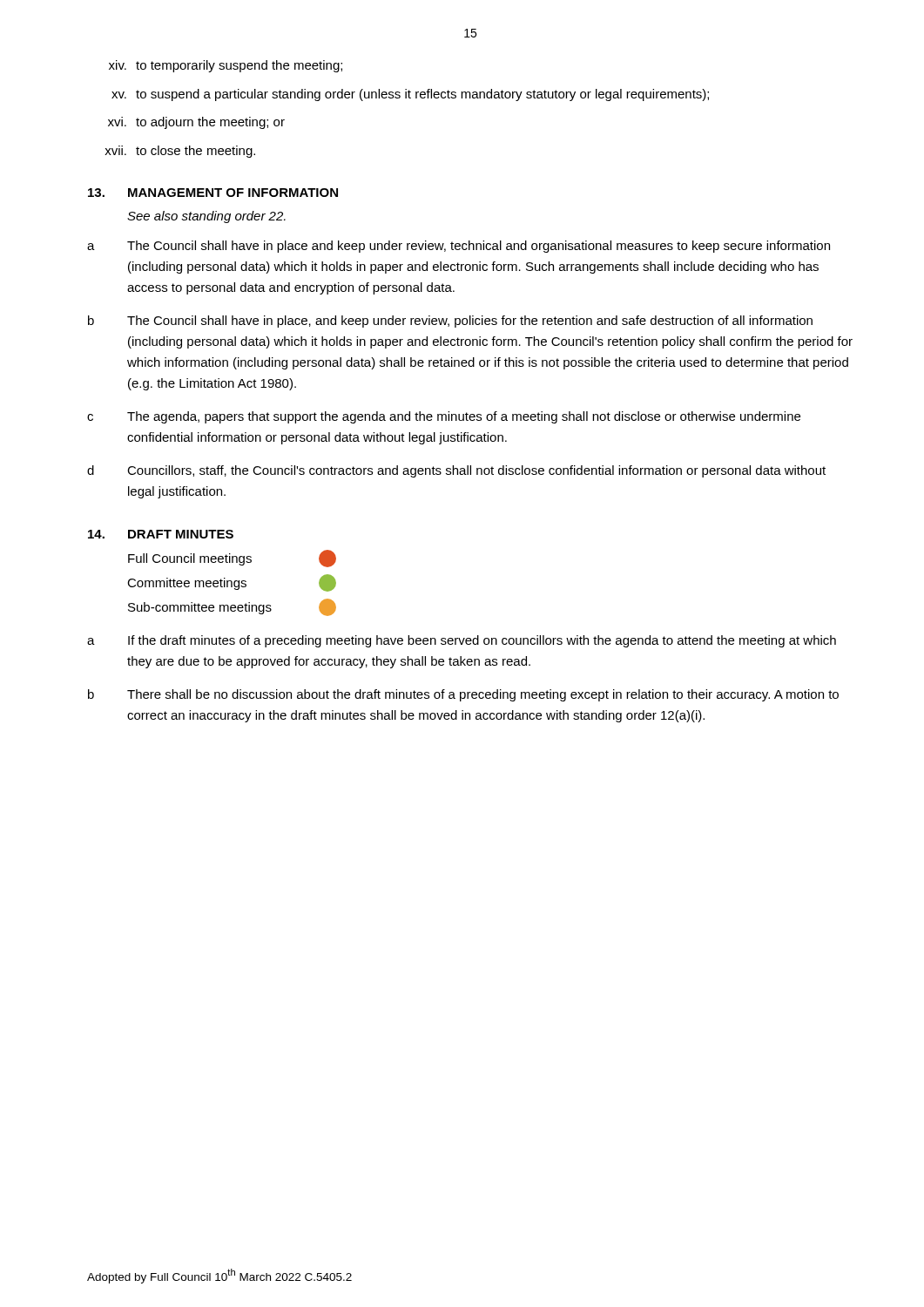Click the passage that begins "b The Council shall have in"
This screenshot has width=924, height=1307.
click(x=470, y=352)
